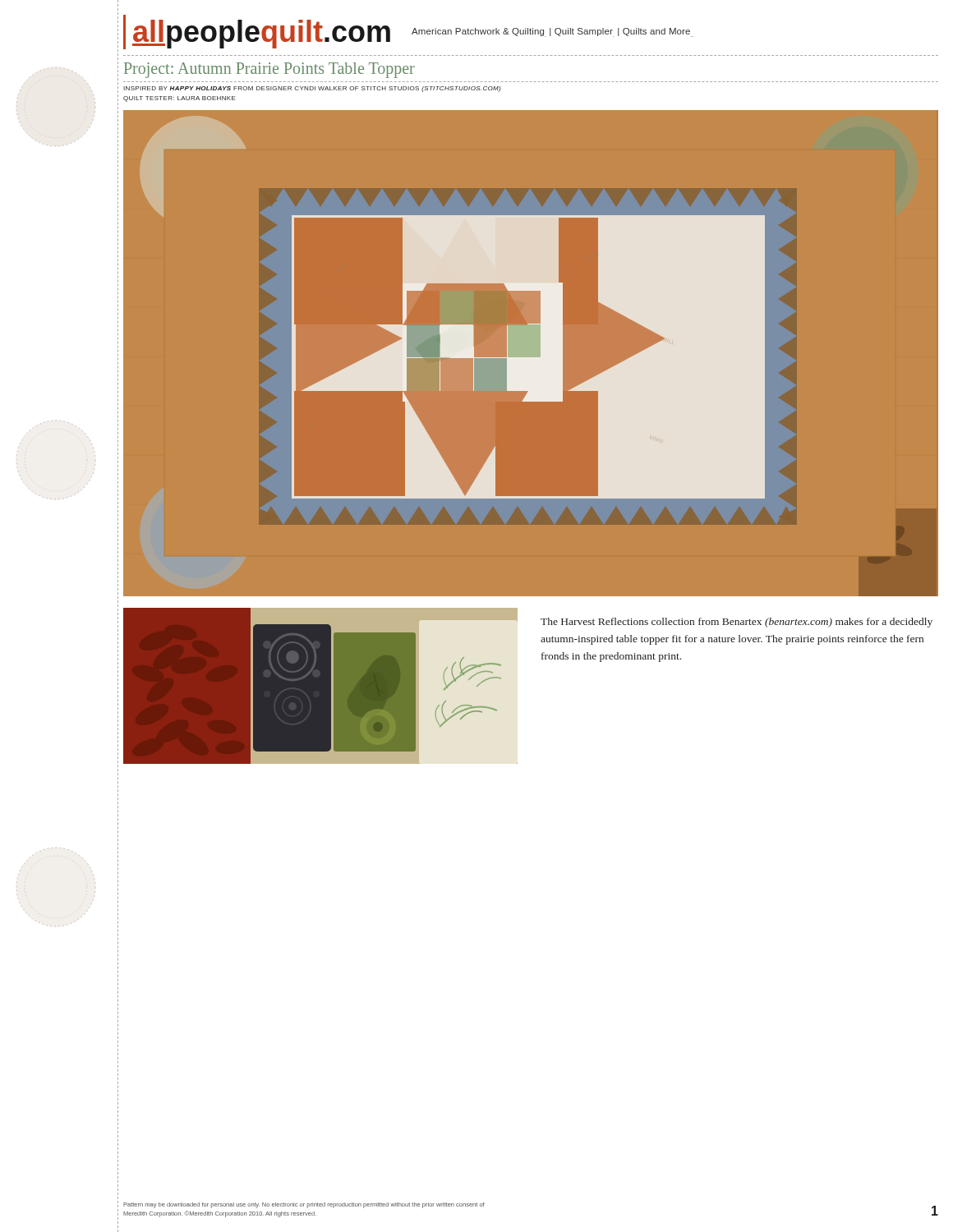The width and height of the screenshot is (953, 1232).
Task: Select the text block with the text "INSPIRED BY HAPPY HOLIDAYS FROM DESIGNER"
Action: coord(312,93)
